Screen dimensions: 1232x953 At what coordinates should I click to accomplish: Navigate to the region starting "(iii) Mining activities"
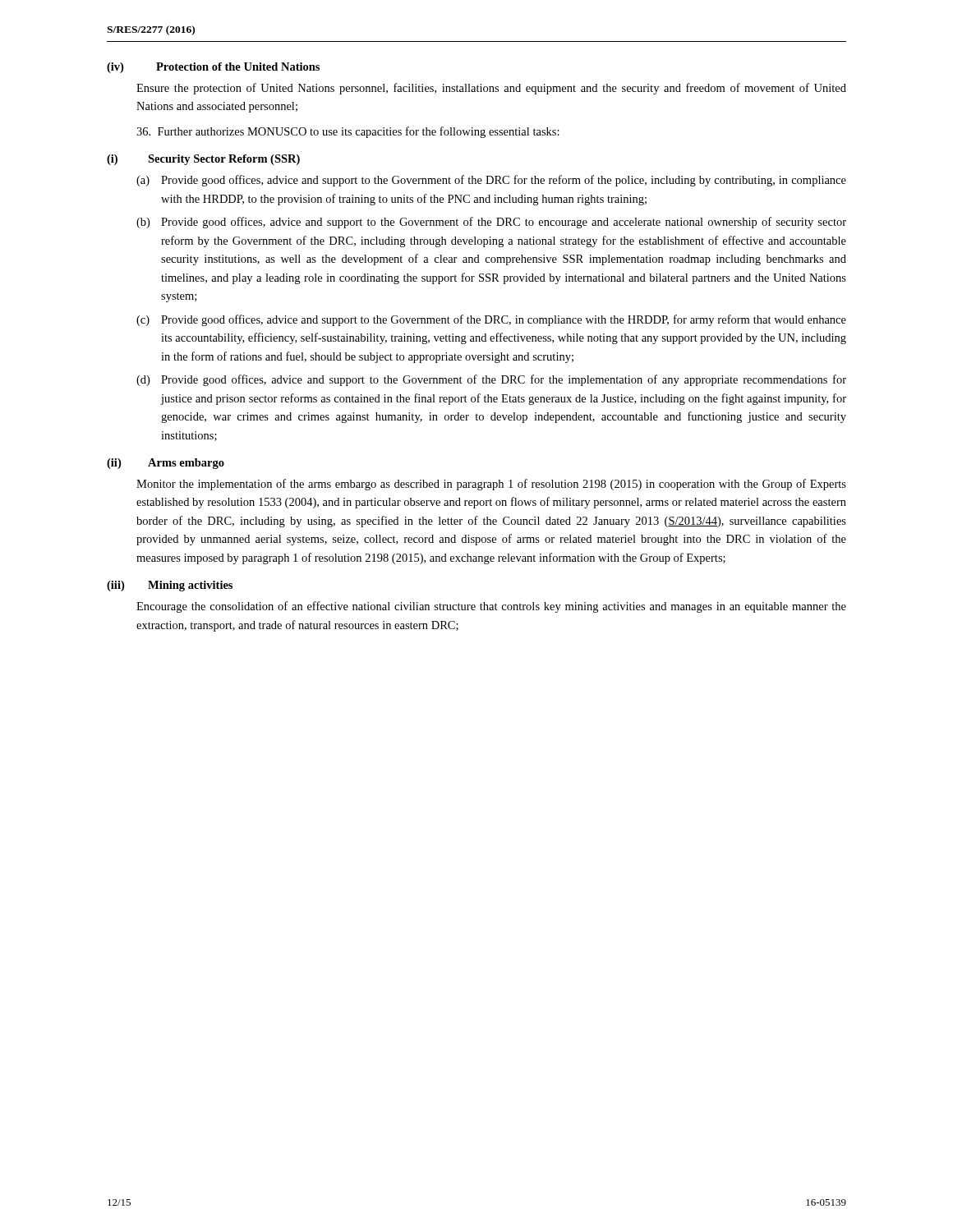tap(170, 585)
